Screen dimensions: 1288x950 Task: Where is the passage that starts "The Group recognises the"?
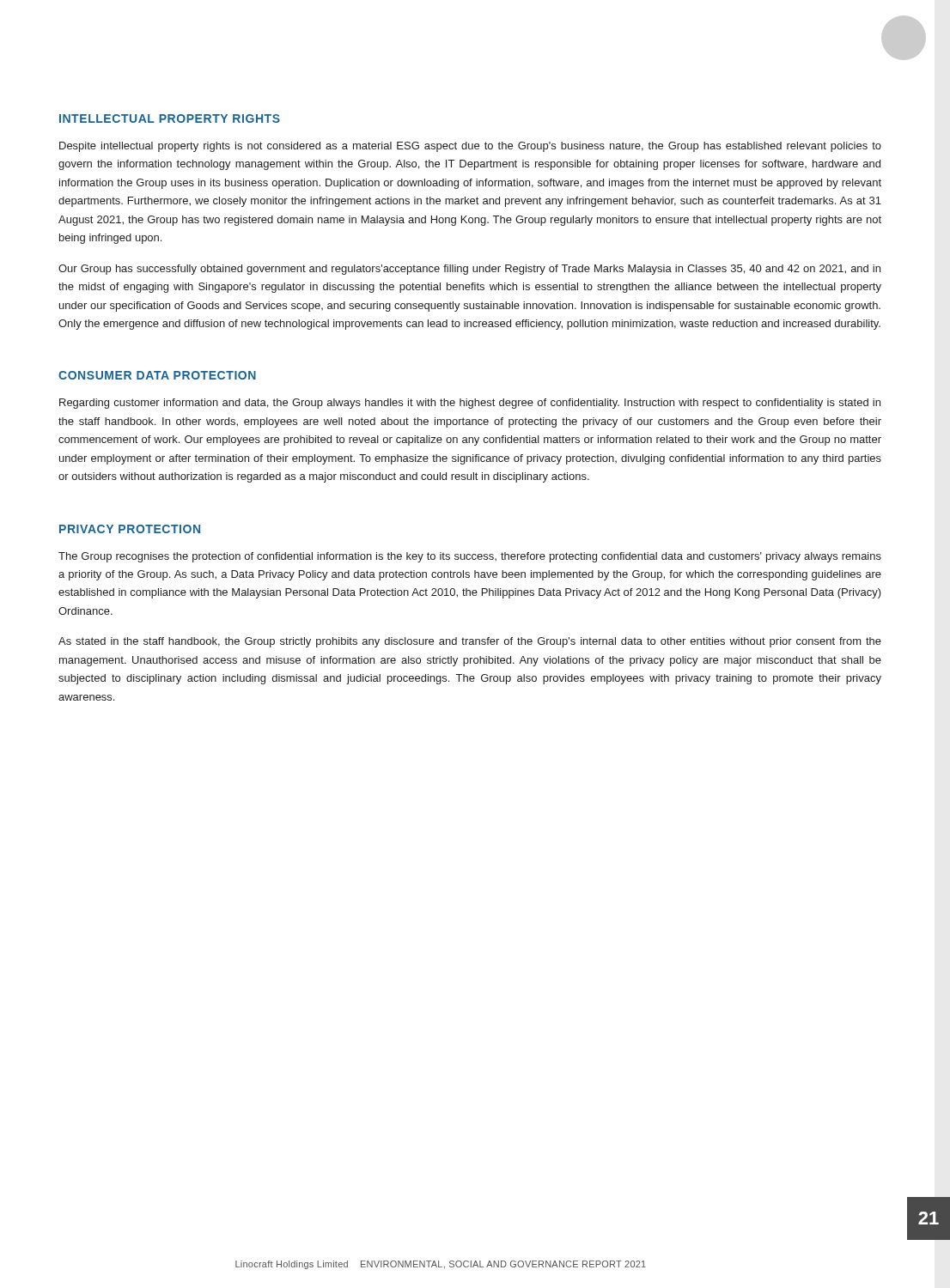click(470, 583)
